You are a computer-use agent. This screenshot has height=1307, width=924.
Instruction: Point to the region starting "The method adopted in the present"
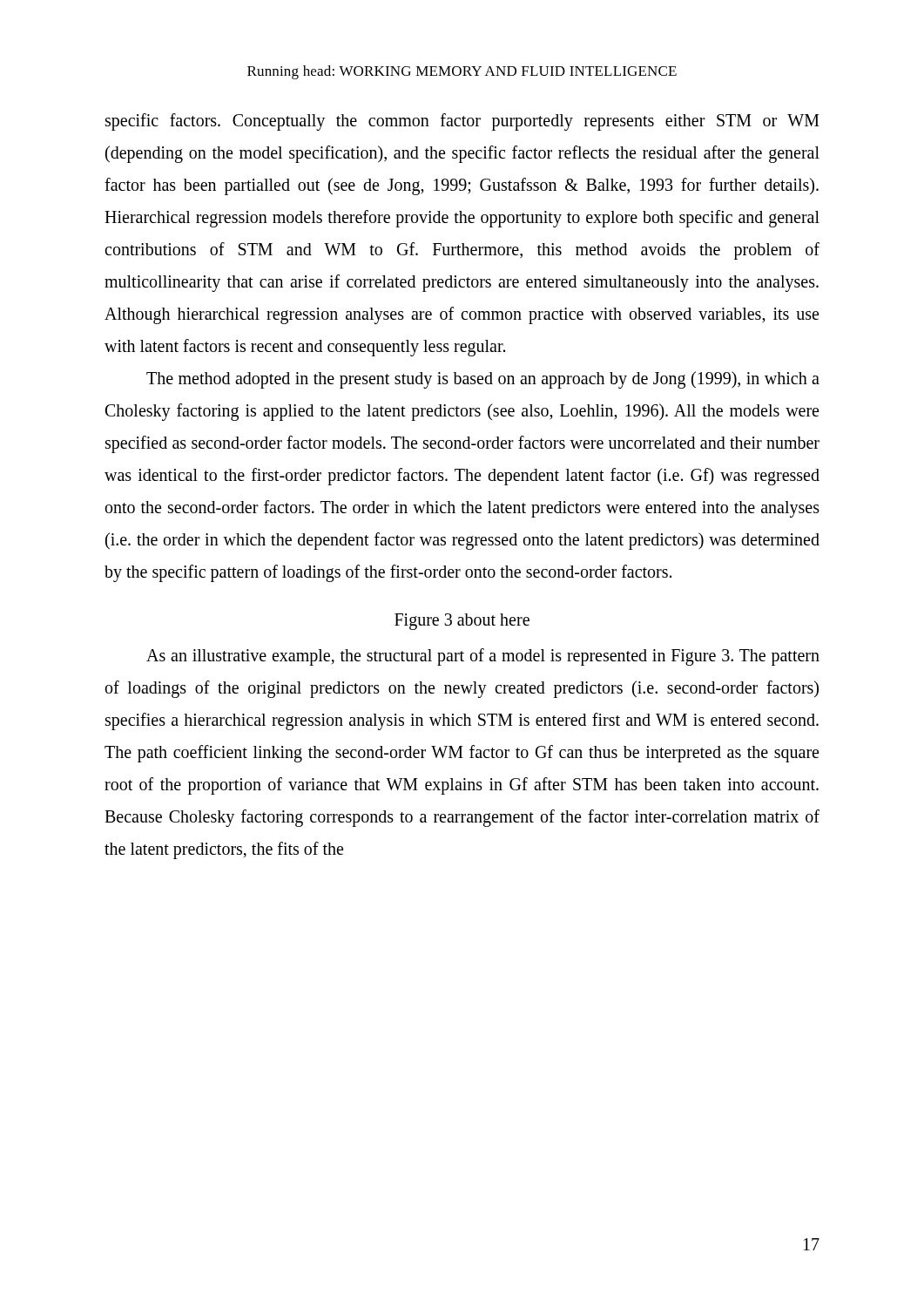coord(462,475)
